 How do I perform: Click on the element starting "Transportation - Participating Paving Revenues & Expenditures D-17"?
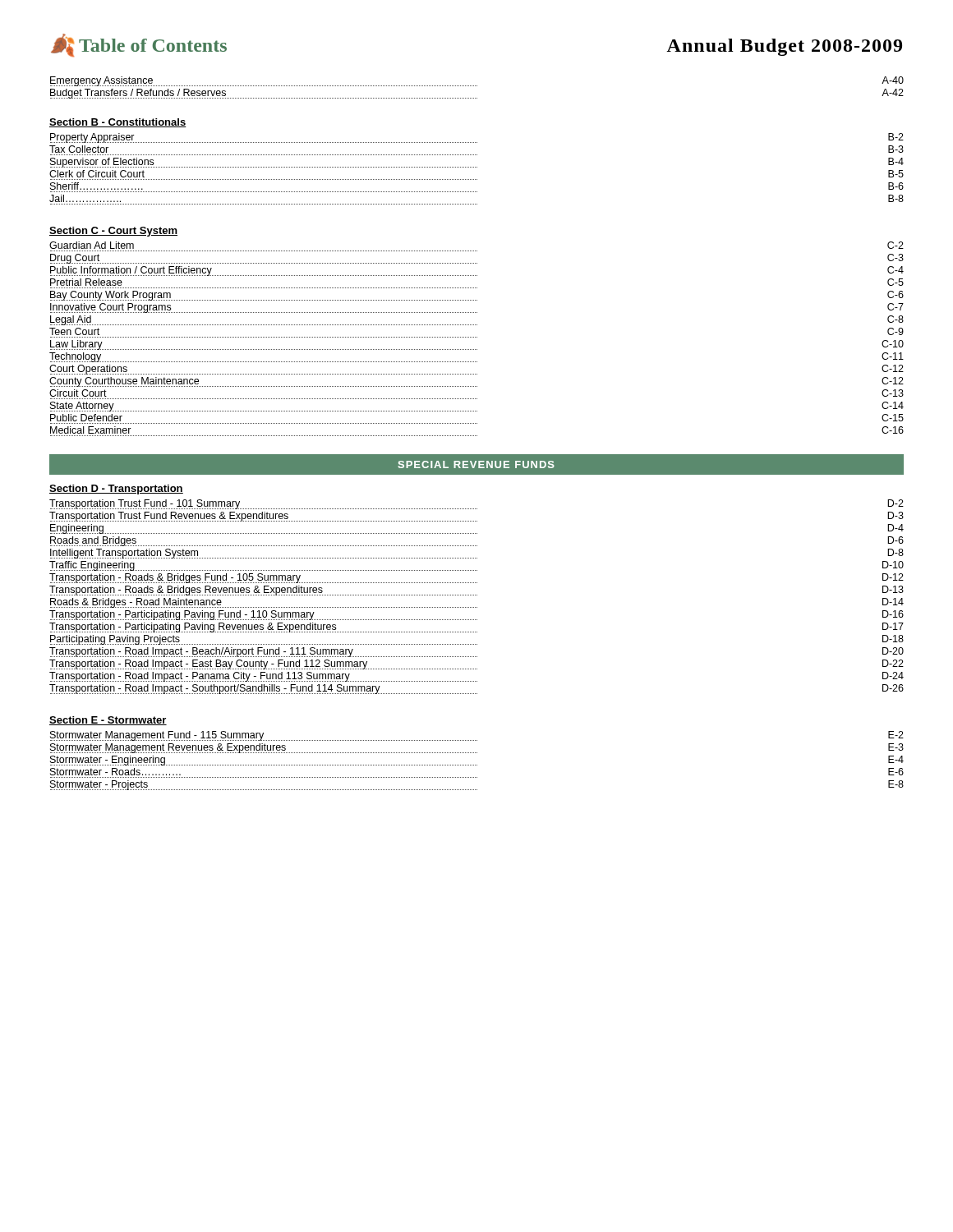476,627
